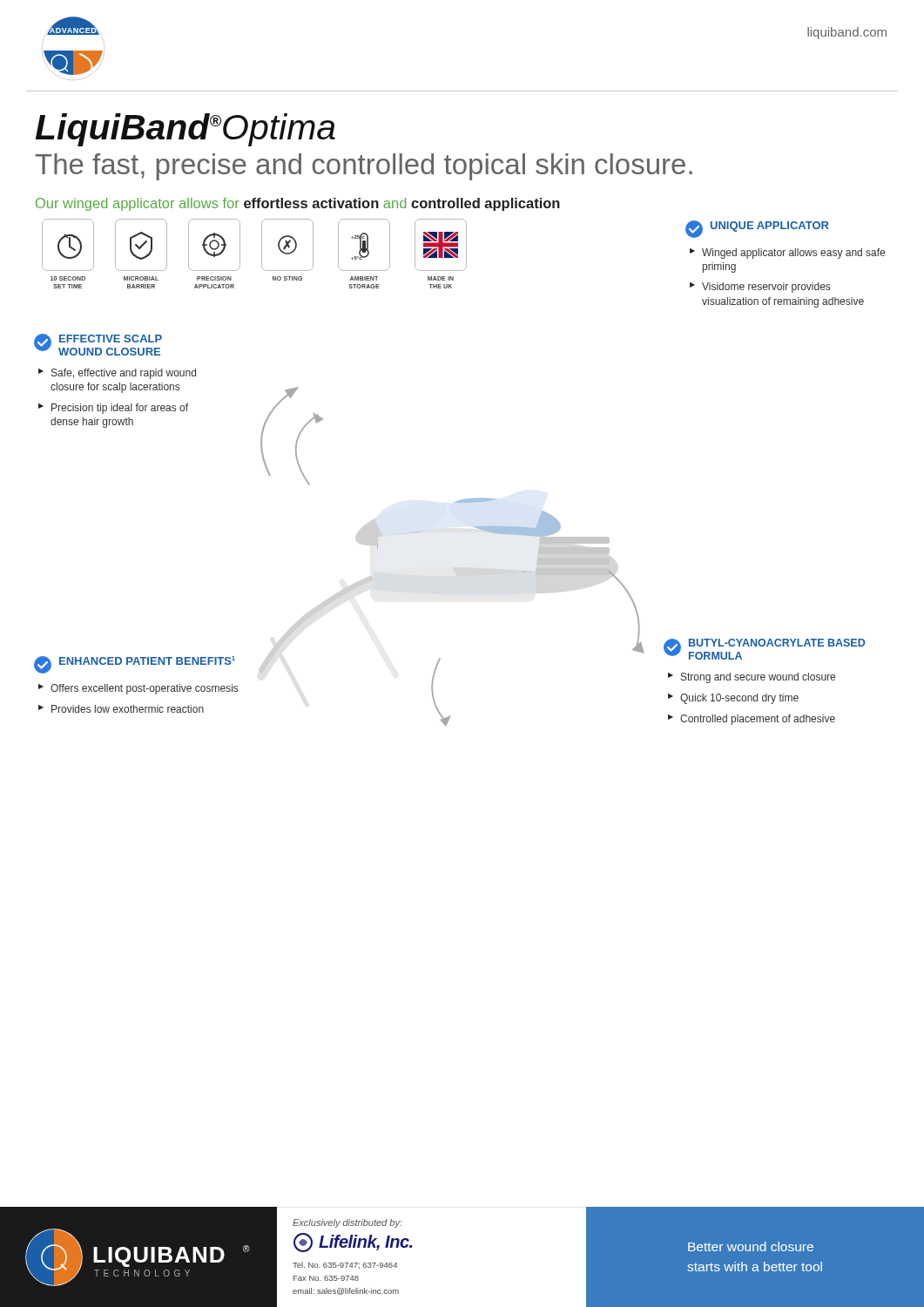924x1307 pixels.
Task: Select the region starting "Exclusively distributed by: Lifelink, Inc. Tel. No. 635-9747;"
Action: pyautogui.click(x=353, y=1257)
